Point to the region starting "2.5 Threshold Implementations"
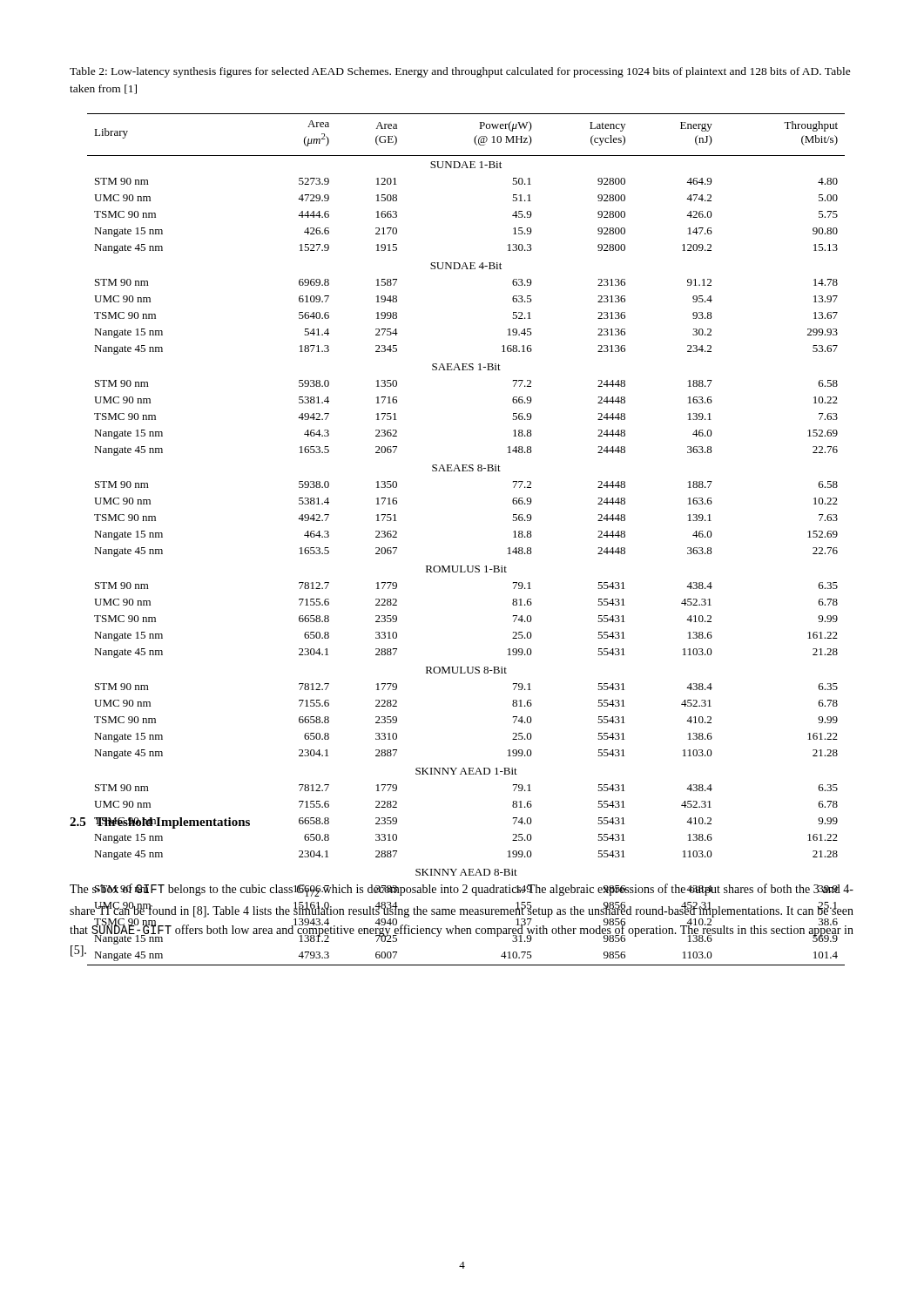This screenshot has height=1307, width=924. 160,822
